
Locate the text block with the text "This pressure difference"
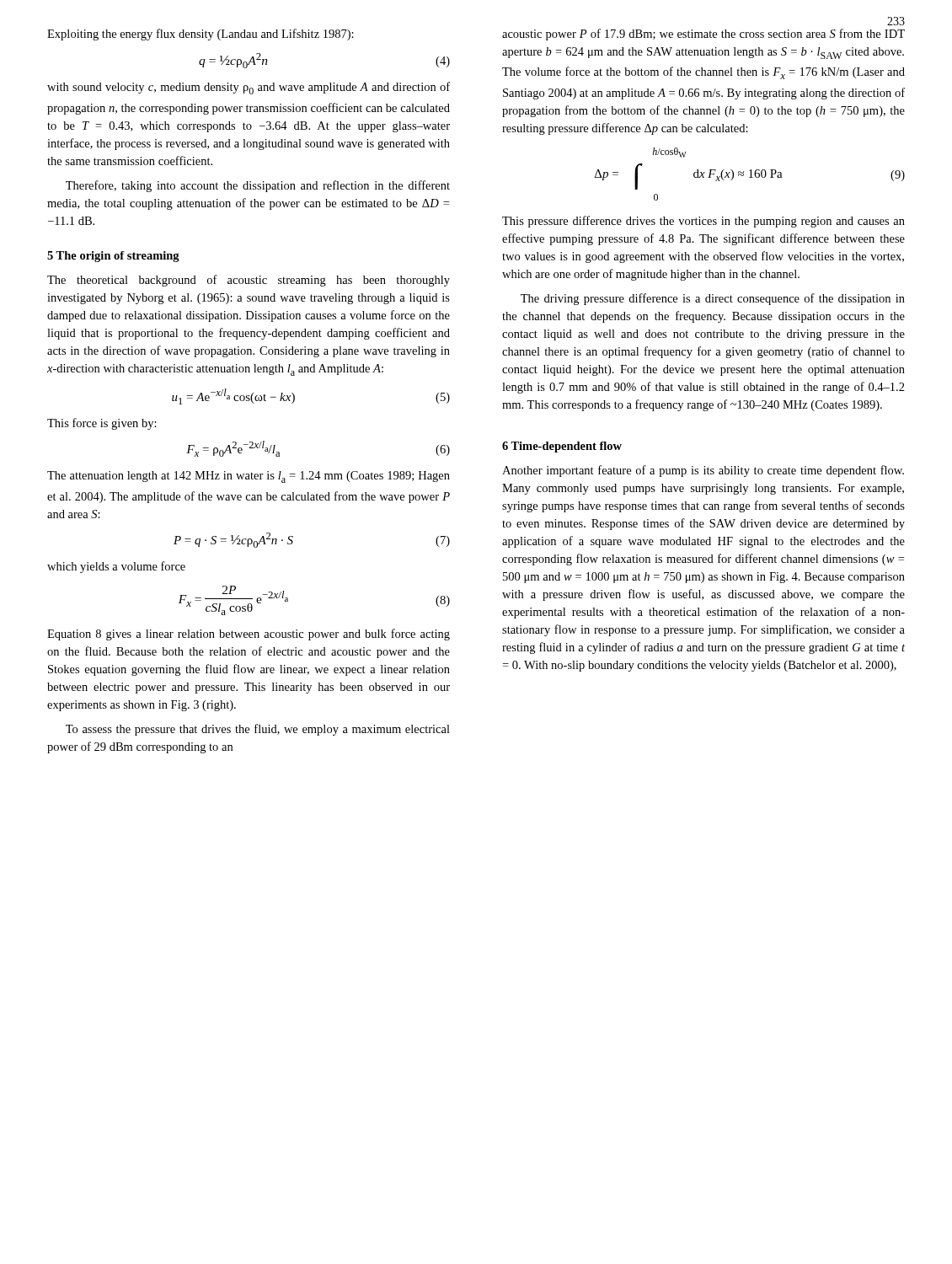[703, 313]
